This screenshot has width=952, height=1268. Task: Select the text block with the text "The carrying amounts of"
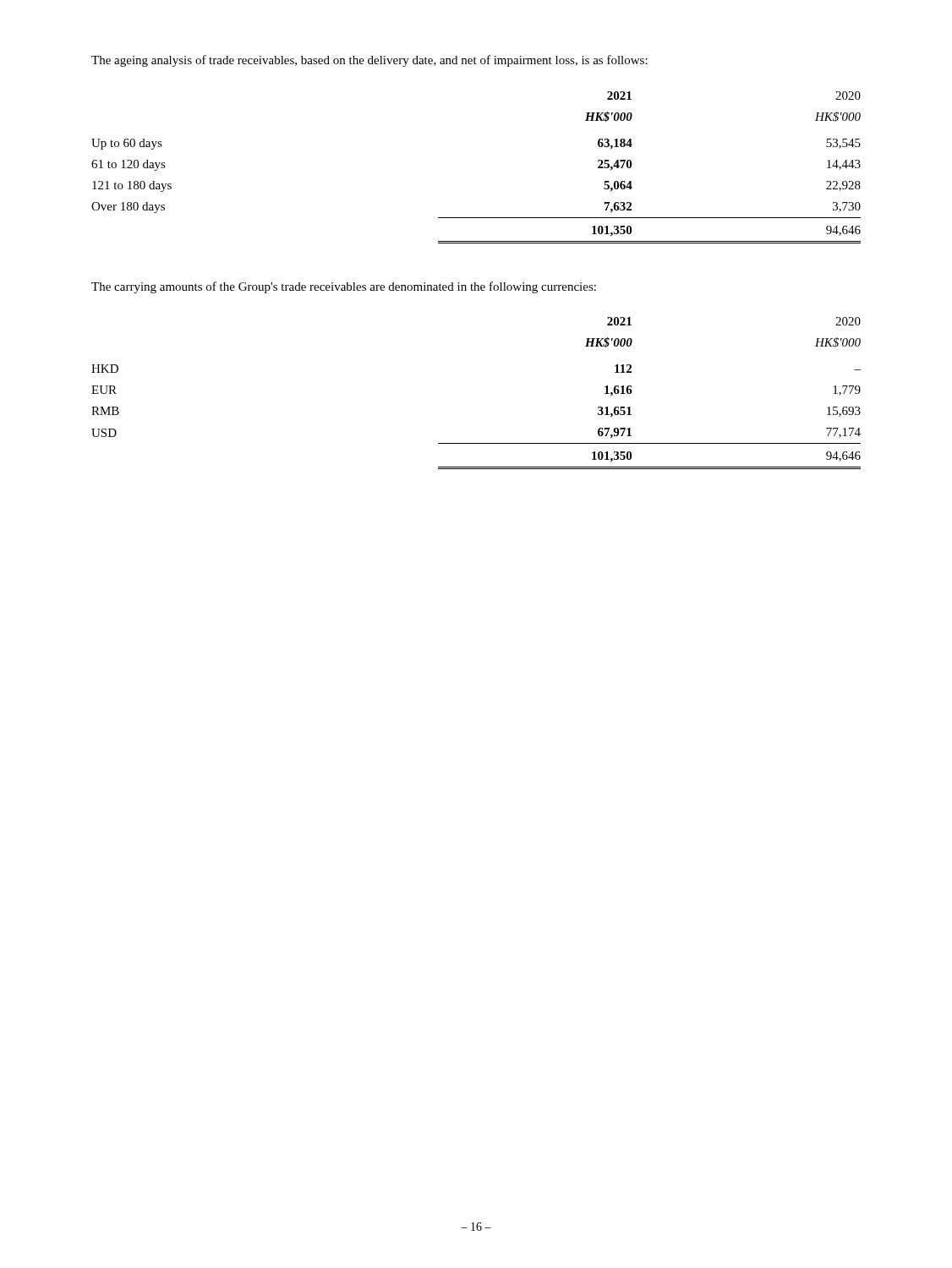click(344, 286)
